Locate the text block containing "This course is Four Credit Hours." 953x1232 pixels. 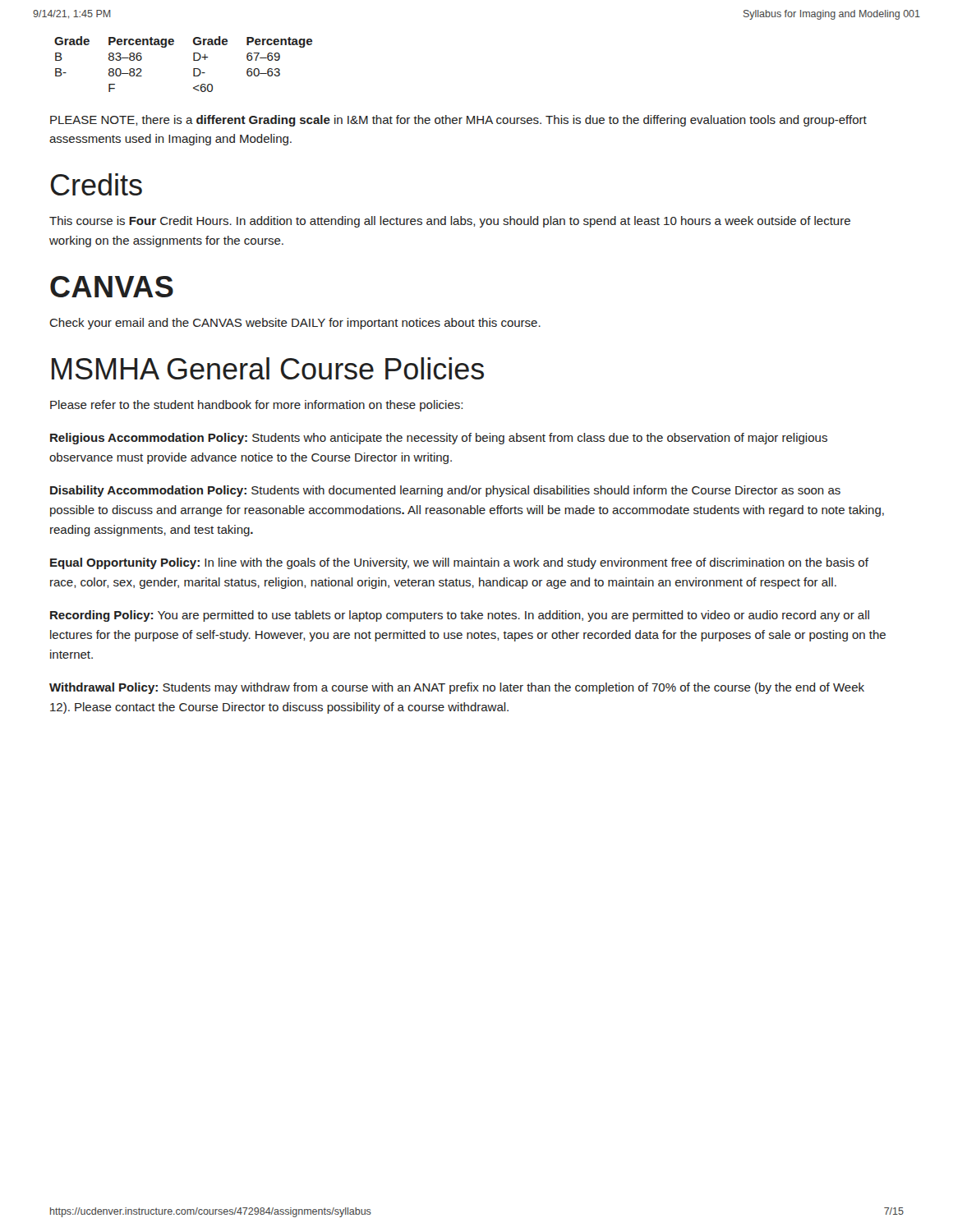coord(450,230)
